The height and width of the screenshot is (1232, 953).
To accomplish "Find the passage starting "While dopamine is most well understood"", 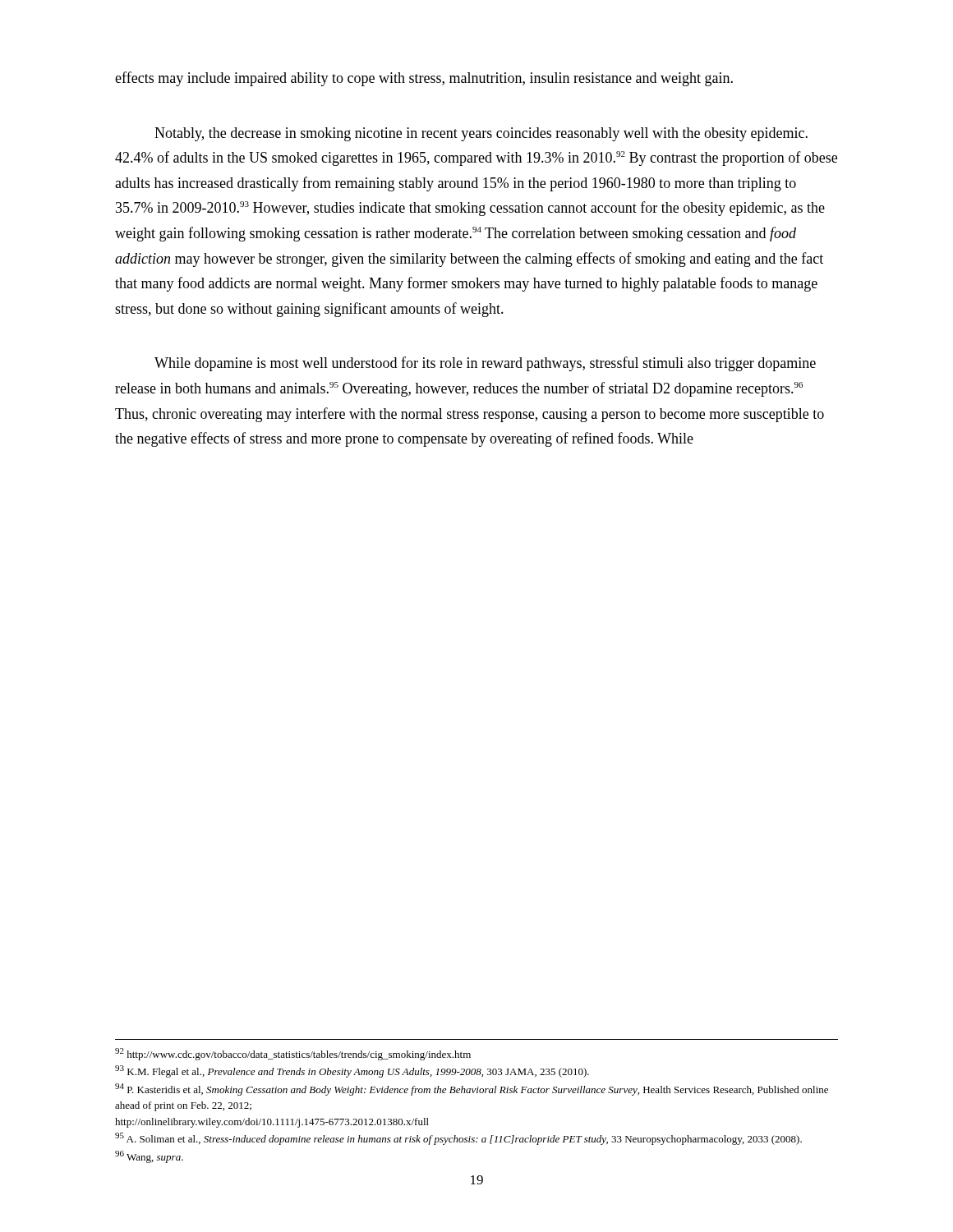I will [476, 401].
